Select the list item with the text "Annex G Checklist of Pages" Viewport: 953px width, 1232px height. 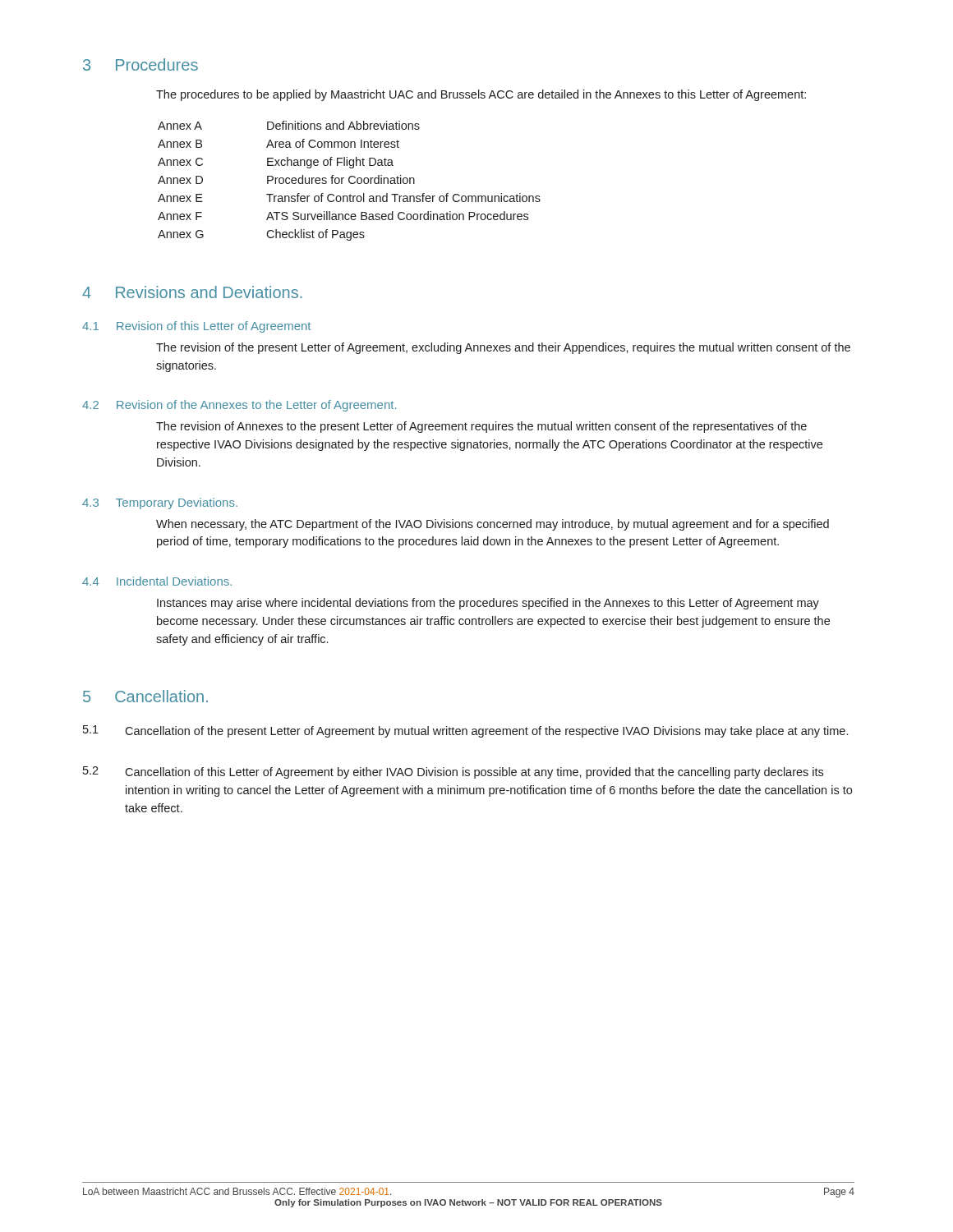pos(349,234)
